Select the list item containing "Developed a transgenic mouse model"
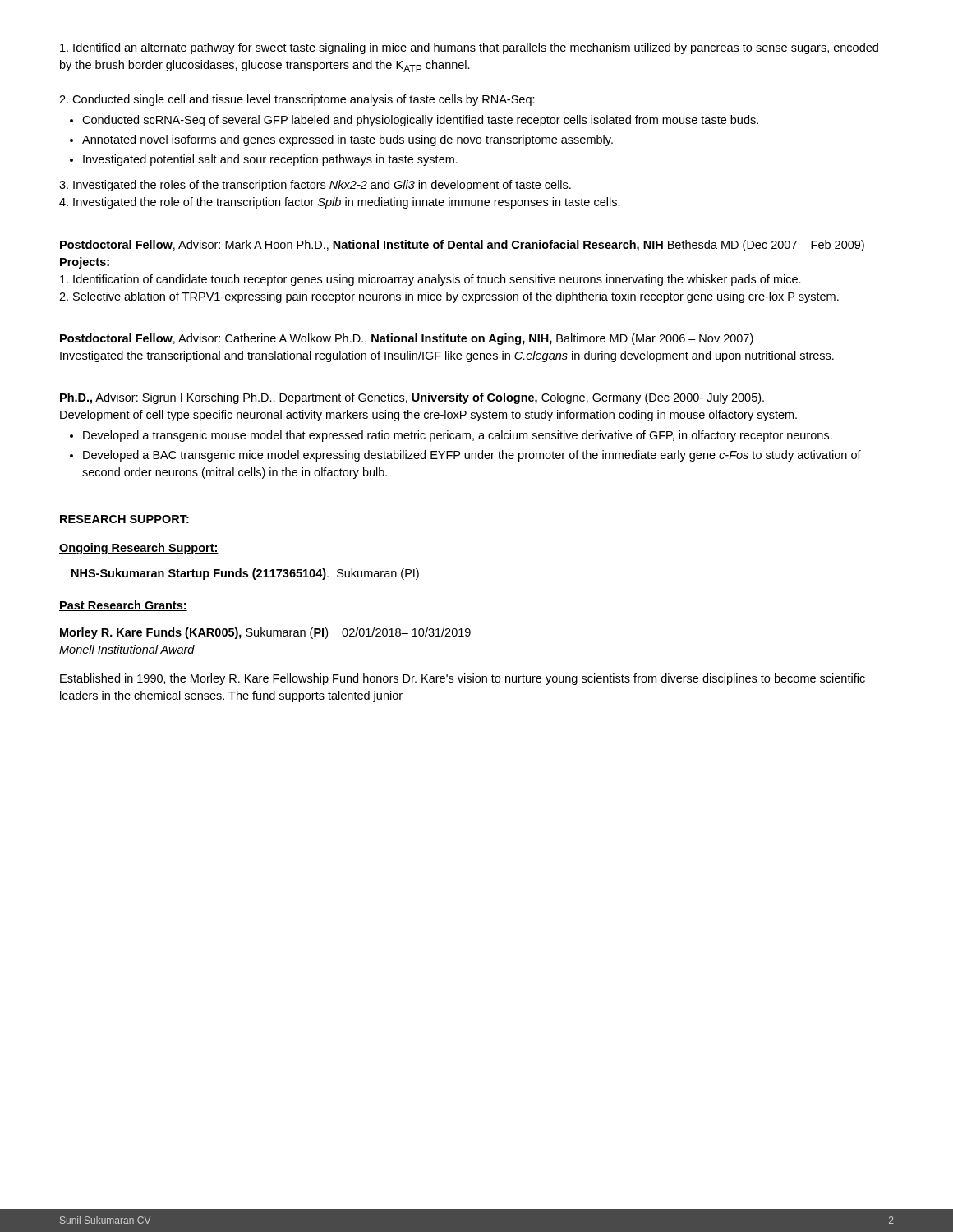This screenshot has width=953, height=1232. 457,435
